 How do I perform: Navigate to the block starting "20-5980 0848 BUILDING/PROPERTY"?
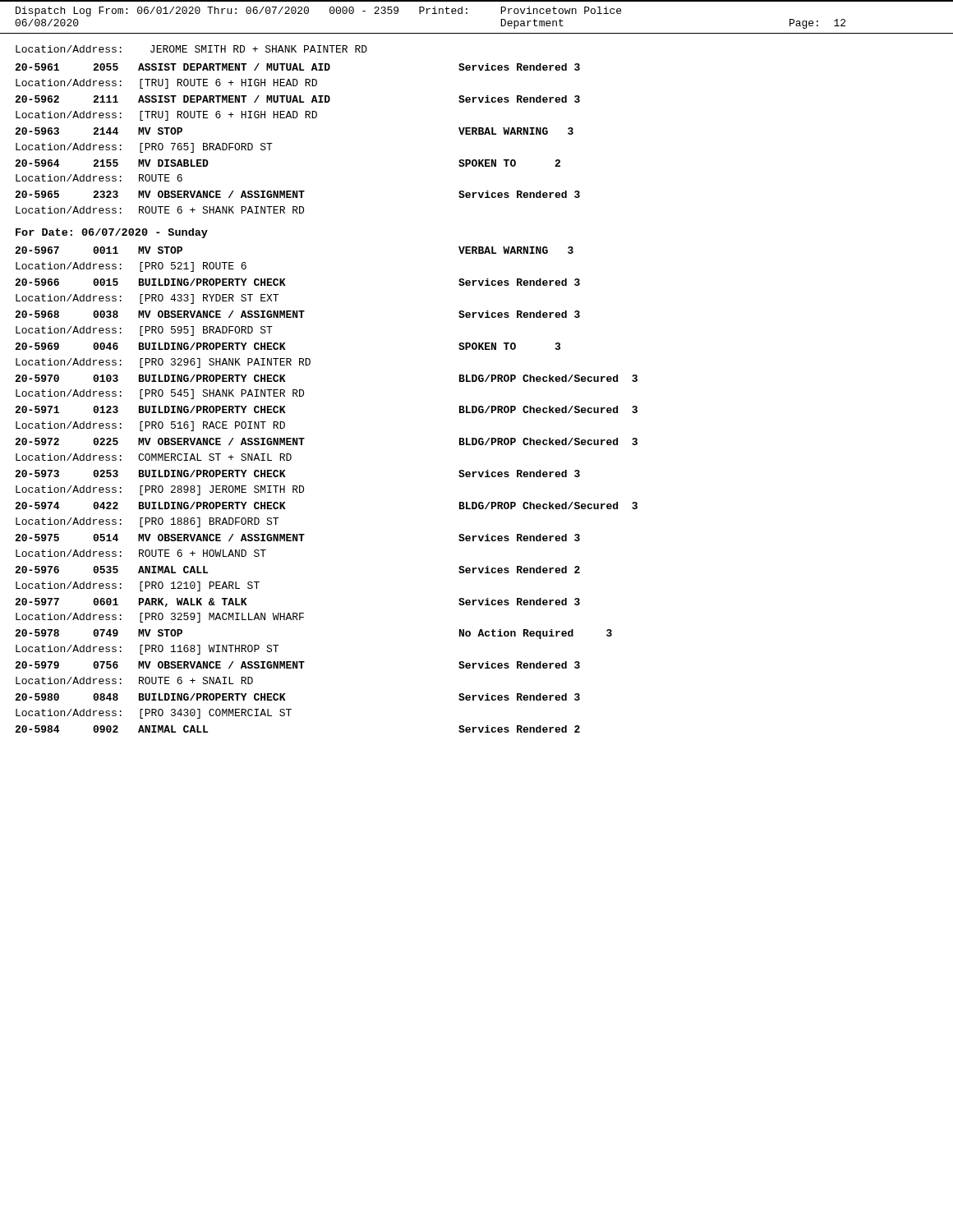(476, 705)
